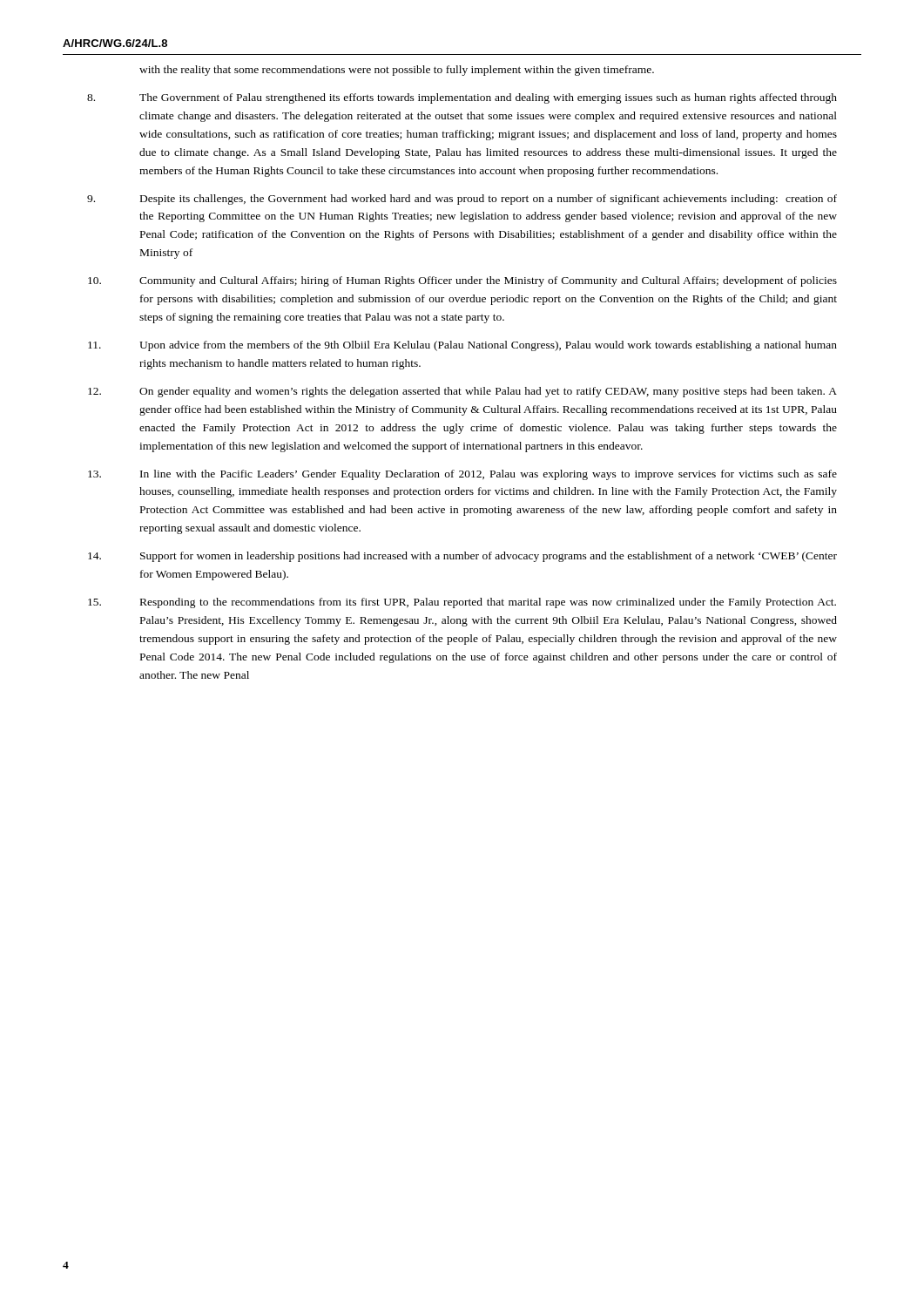The height and width of the screenshot is (1307, 924).
Task: Find the passage starting "Responding to the recommendations"
Action: [x=488, y=637]
